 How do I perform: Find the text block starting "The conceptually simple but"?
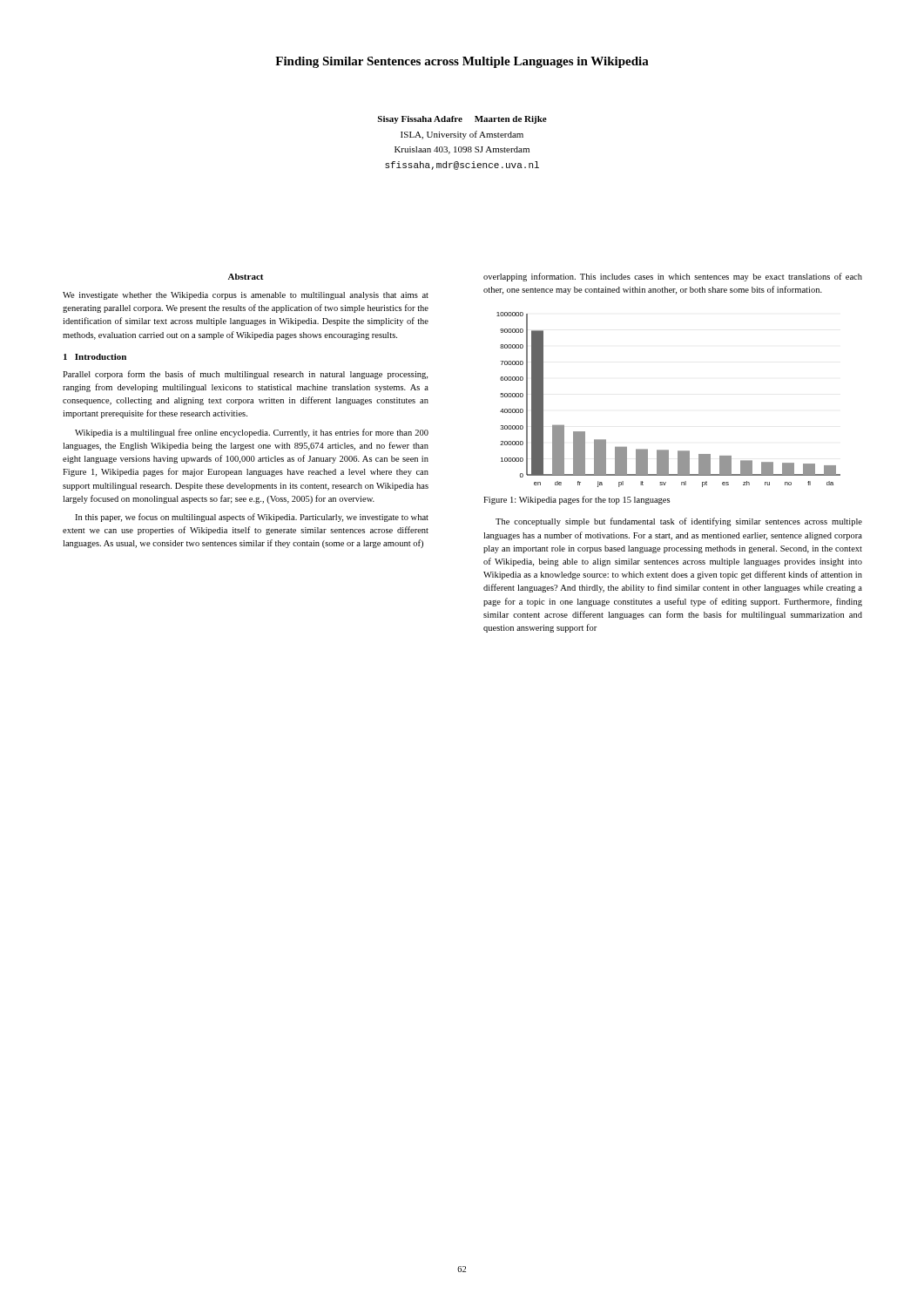pos(673,575)
